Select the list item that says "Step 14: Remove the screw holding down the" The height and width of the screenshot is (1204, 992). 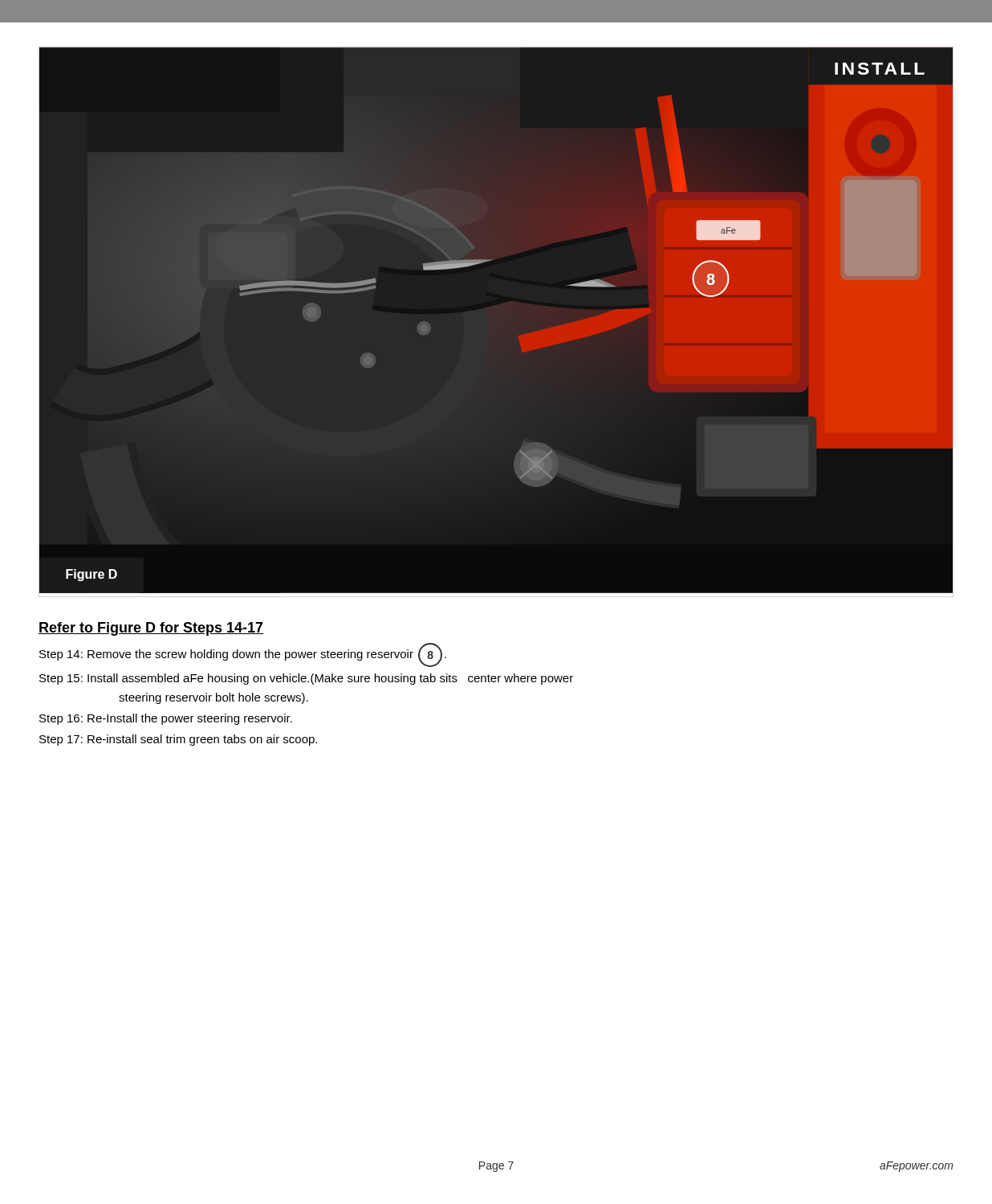[243, 655]
